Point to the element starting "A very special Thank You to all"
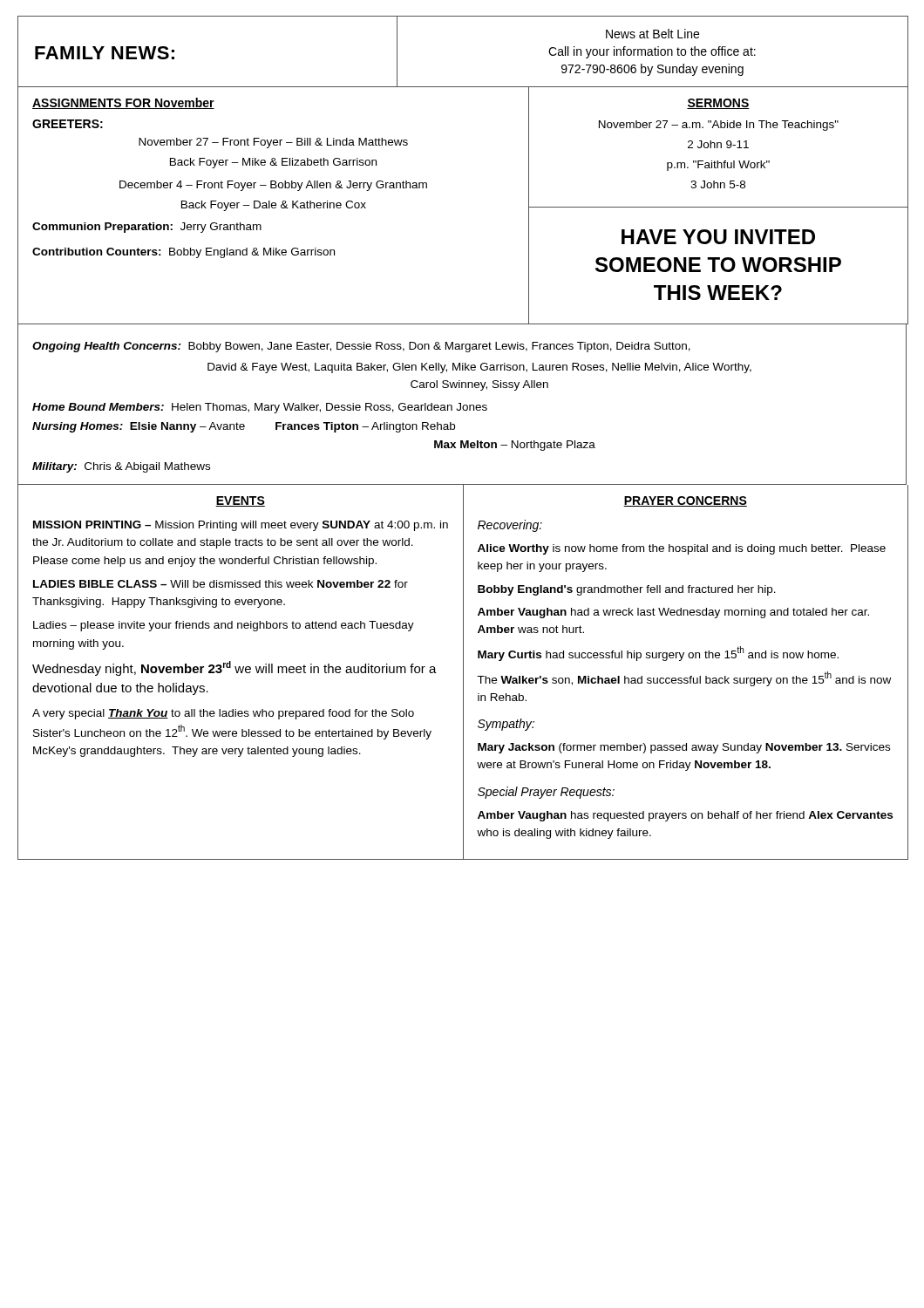Viewport: 924px width, 1308px height. (x=240, y=732)
